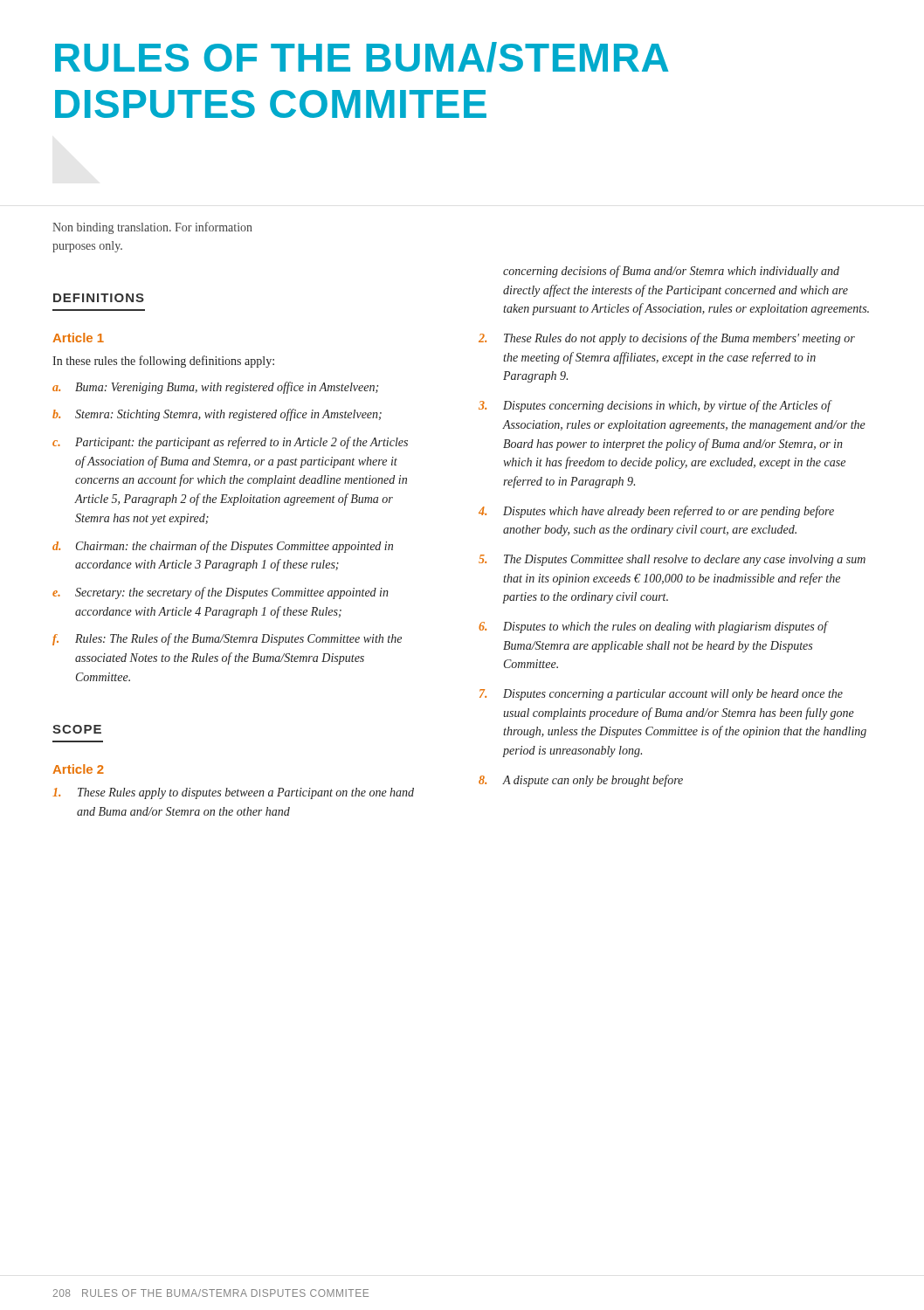
Task: Locate the list item with the text "8. A dispute can only be"
Action: point(581,780)
